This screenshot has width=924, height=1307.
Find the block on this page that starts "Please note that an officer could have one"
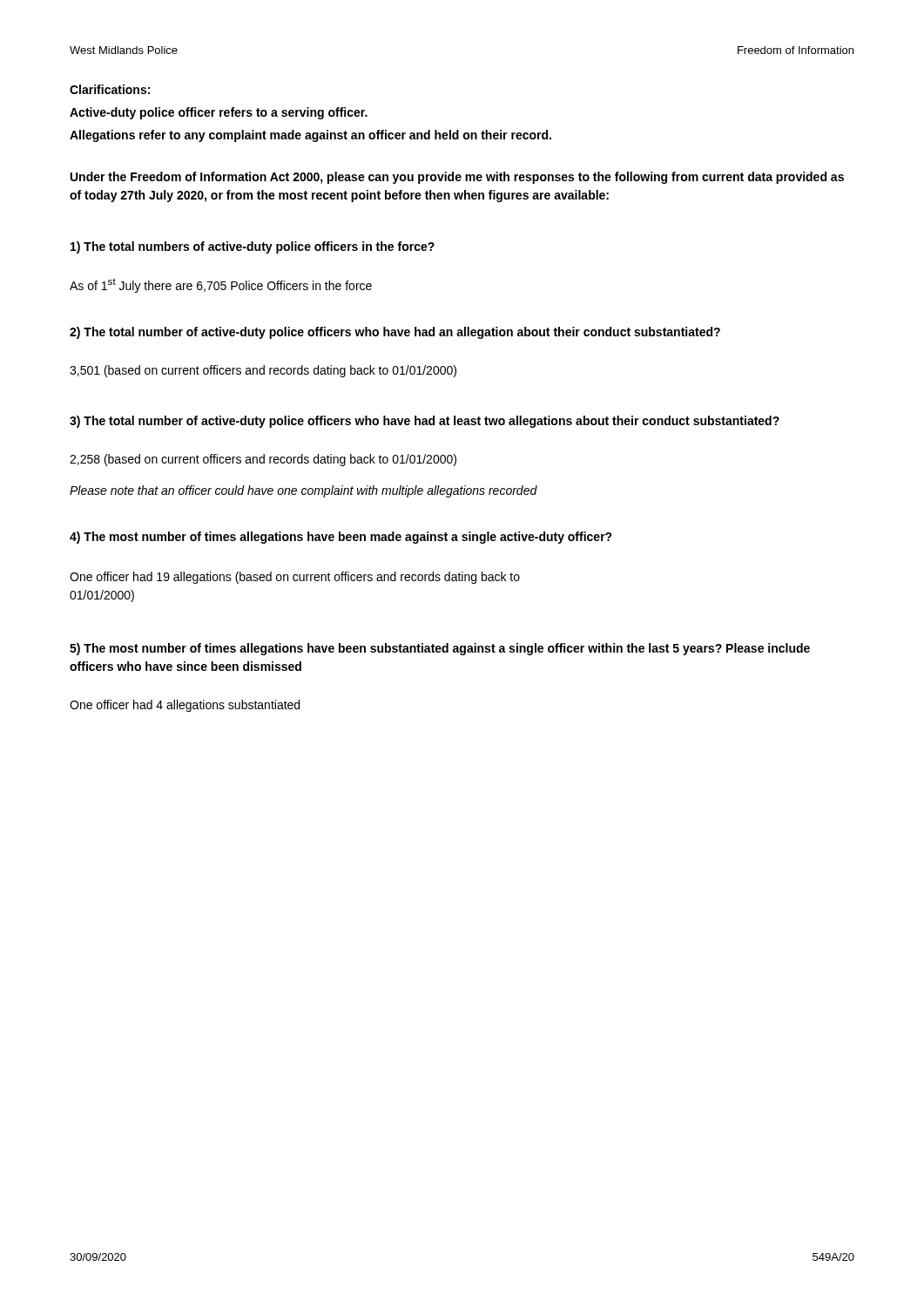[303, 490]
